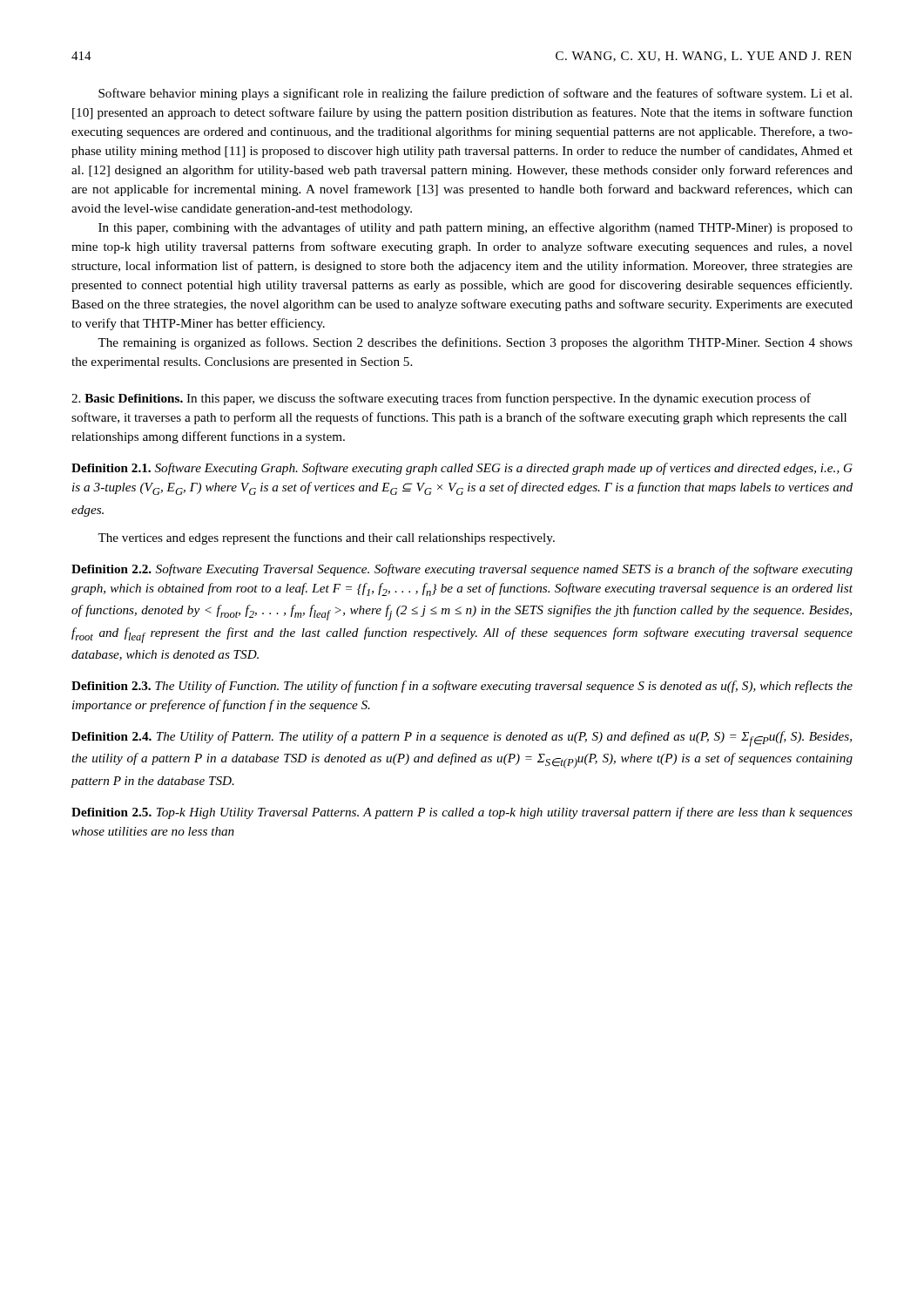Point to the block beginning "Definition 2.3. The Utility of"
This screenshot has width=924, height=1307.
pyautogui.click(x=462, y=695)
